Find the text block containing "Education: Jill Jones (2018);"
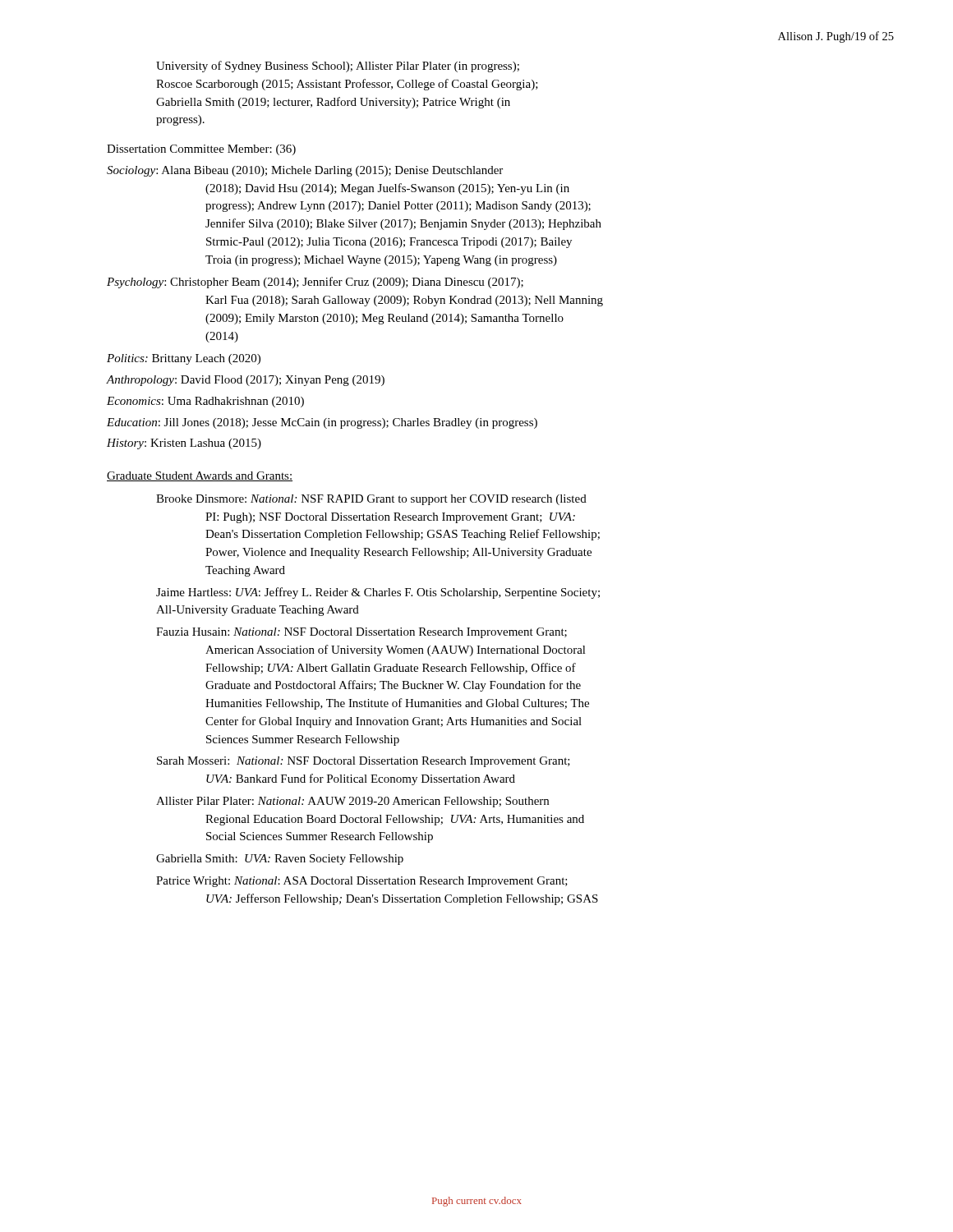The width and height of the screenshot is (953, 1232). point(322,422)
